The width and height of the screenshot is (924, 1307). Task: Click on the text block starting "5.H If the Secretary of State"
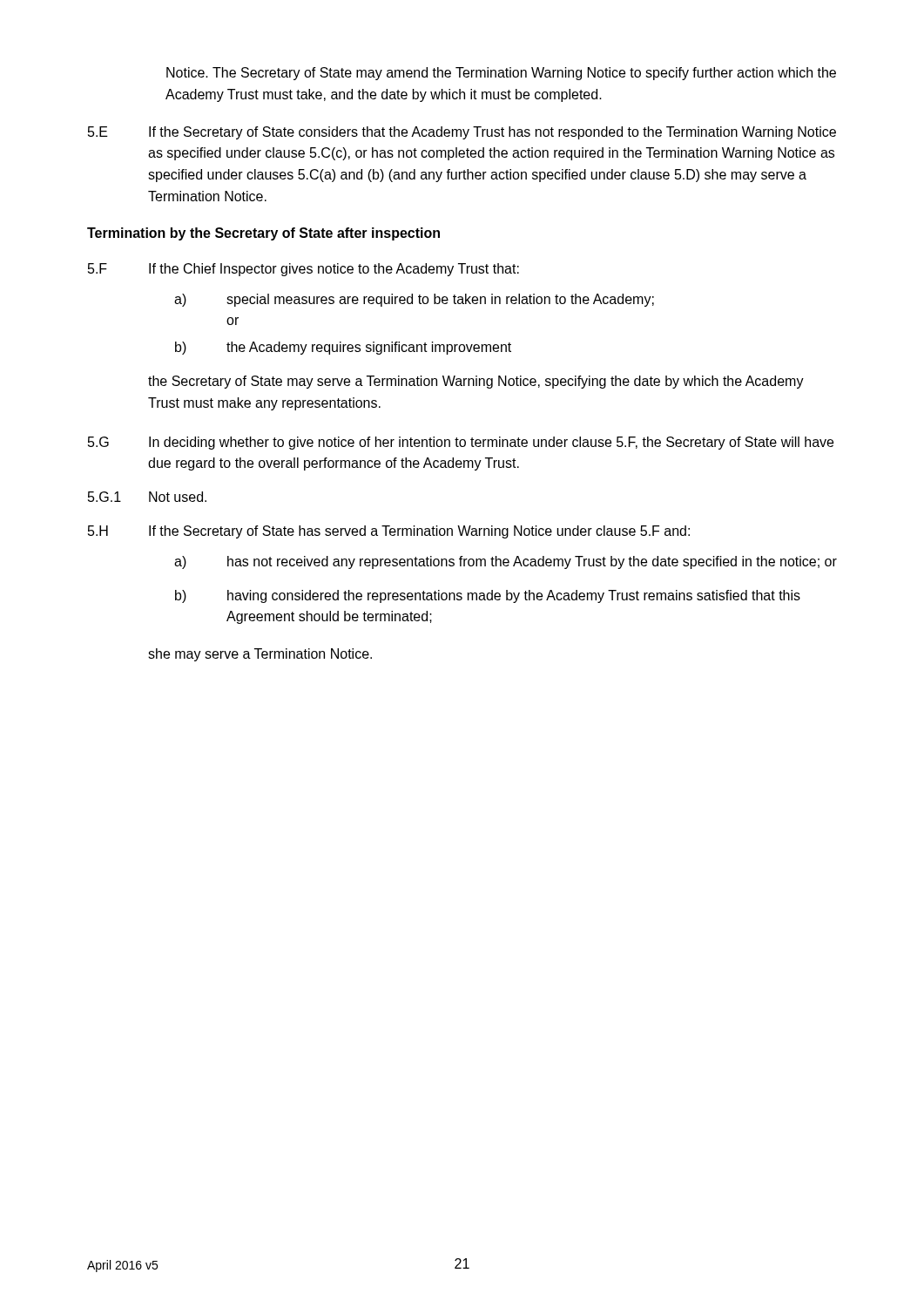point(462,532)
